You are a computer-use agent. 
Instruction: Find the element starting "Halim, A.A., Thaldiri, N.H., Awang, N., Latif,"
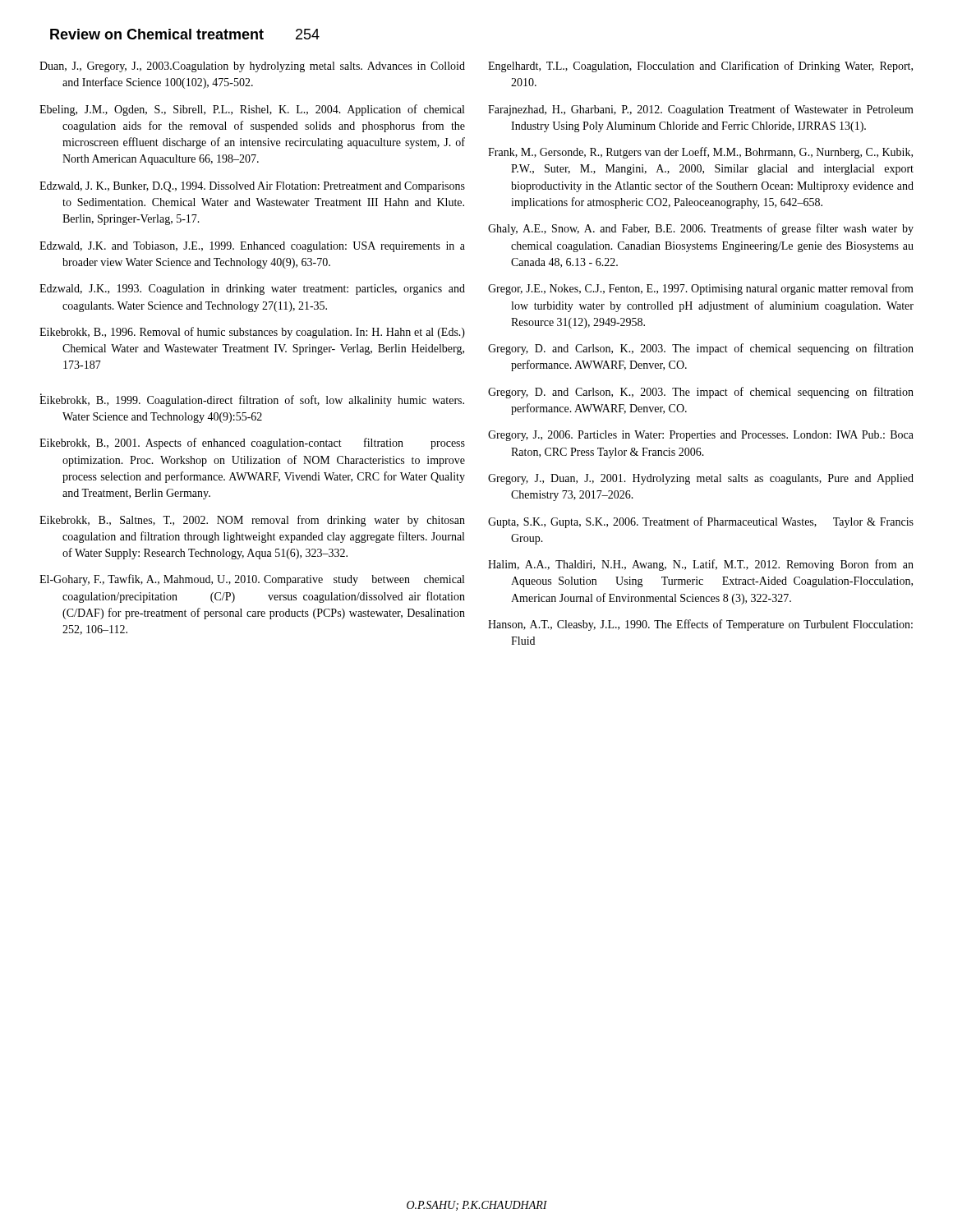click(x=701, y=581)
